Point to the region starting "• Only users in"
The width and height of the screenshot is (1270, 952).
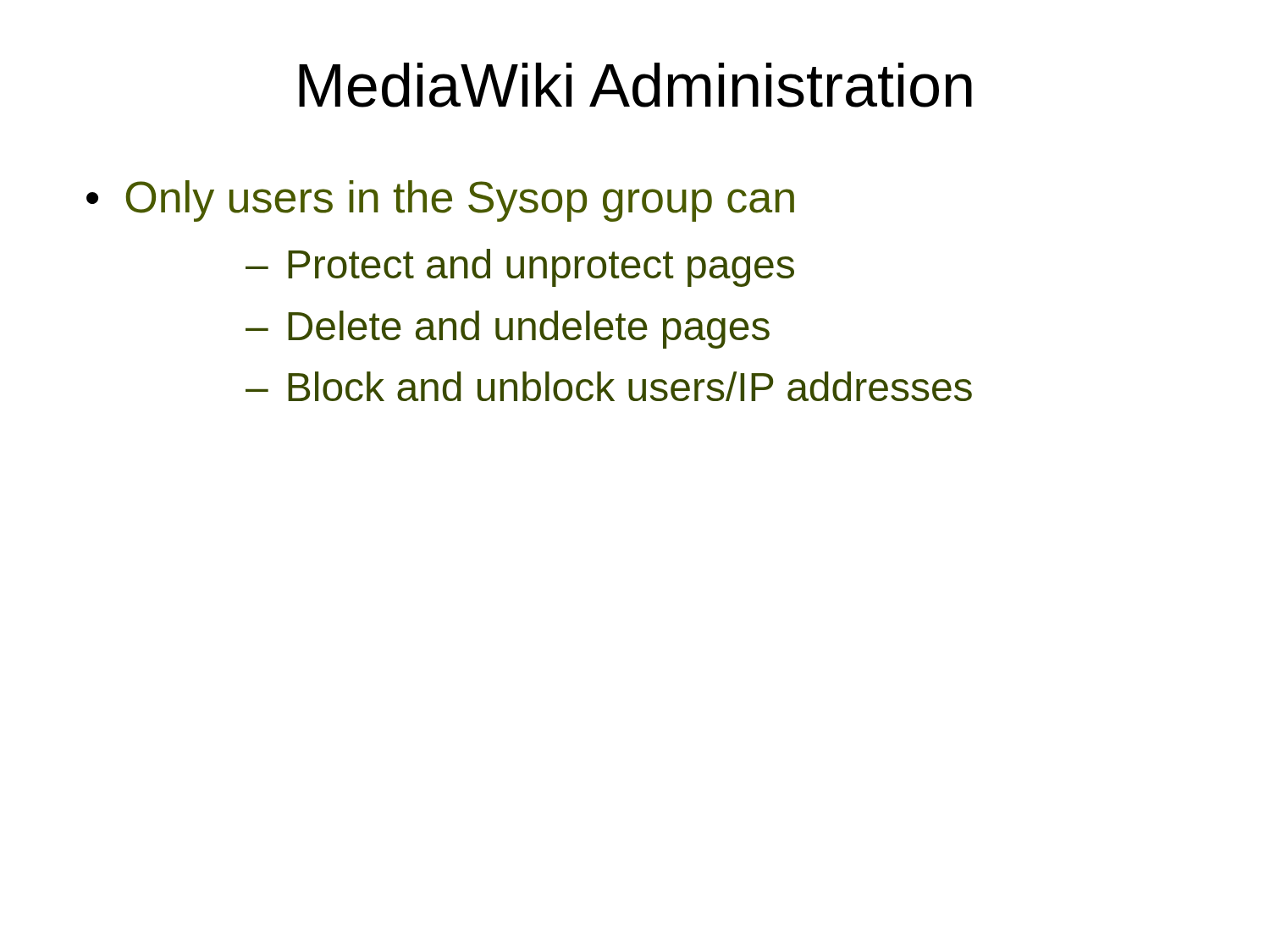coord(441,197)
